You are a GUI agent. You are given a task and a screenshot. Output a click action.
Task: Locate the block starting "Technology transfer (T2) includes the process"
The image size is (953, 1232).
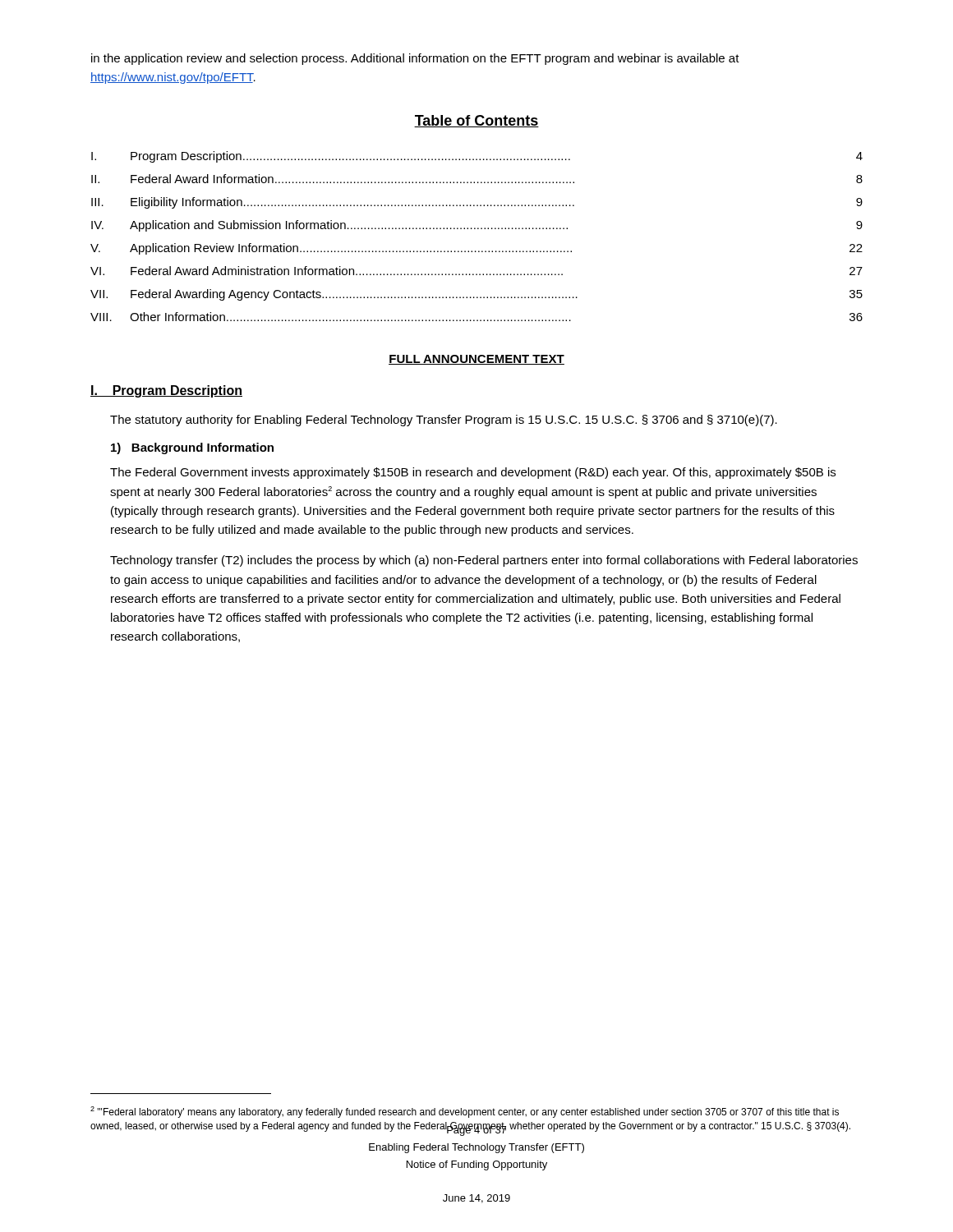pos(484,598)
